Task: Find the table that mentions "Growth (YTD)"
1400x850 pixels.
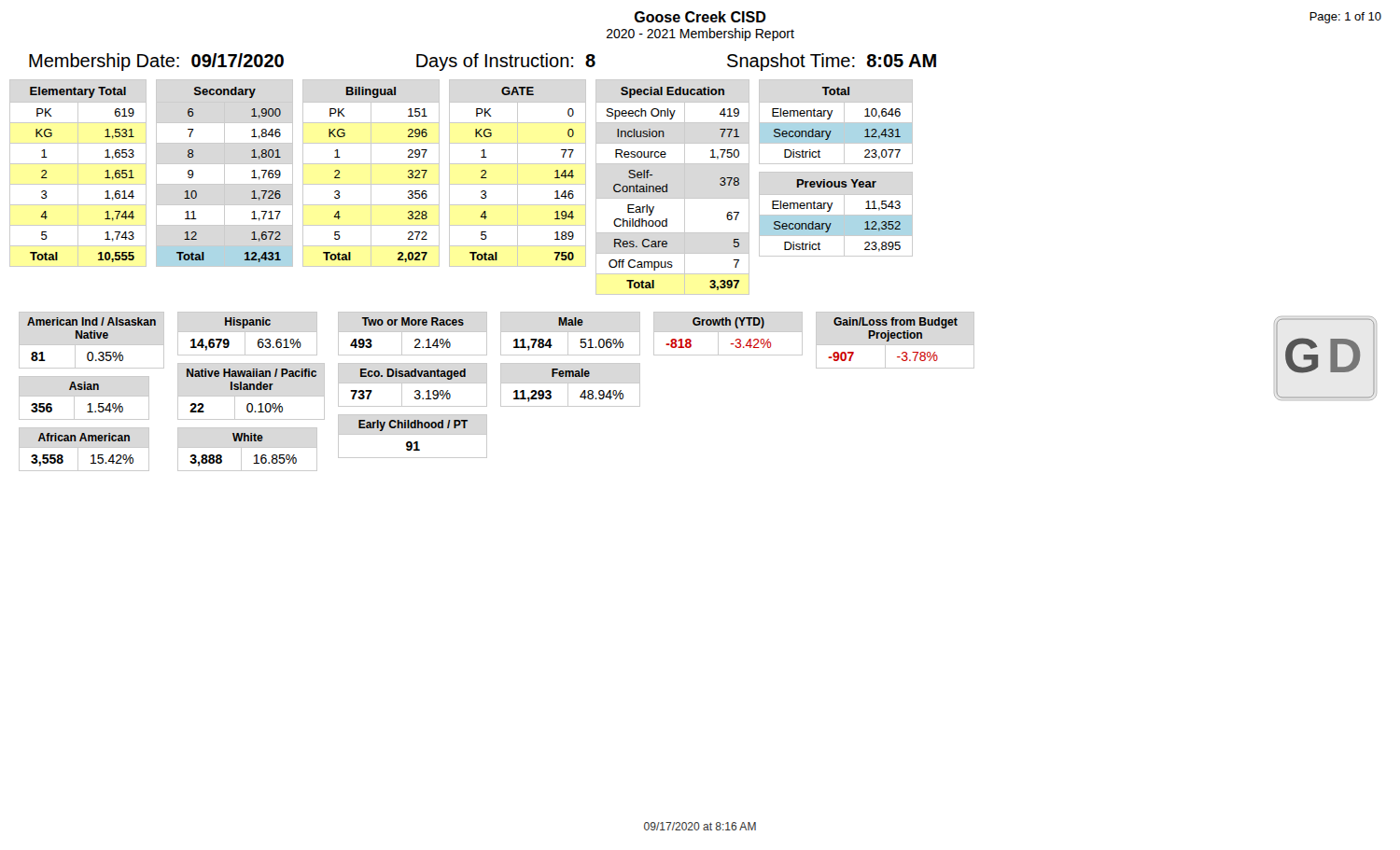Action: coord(728,334)
